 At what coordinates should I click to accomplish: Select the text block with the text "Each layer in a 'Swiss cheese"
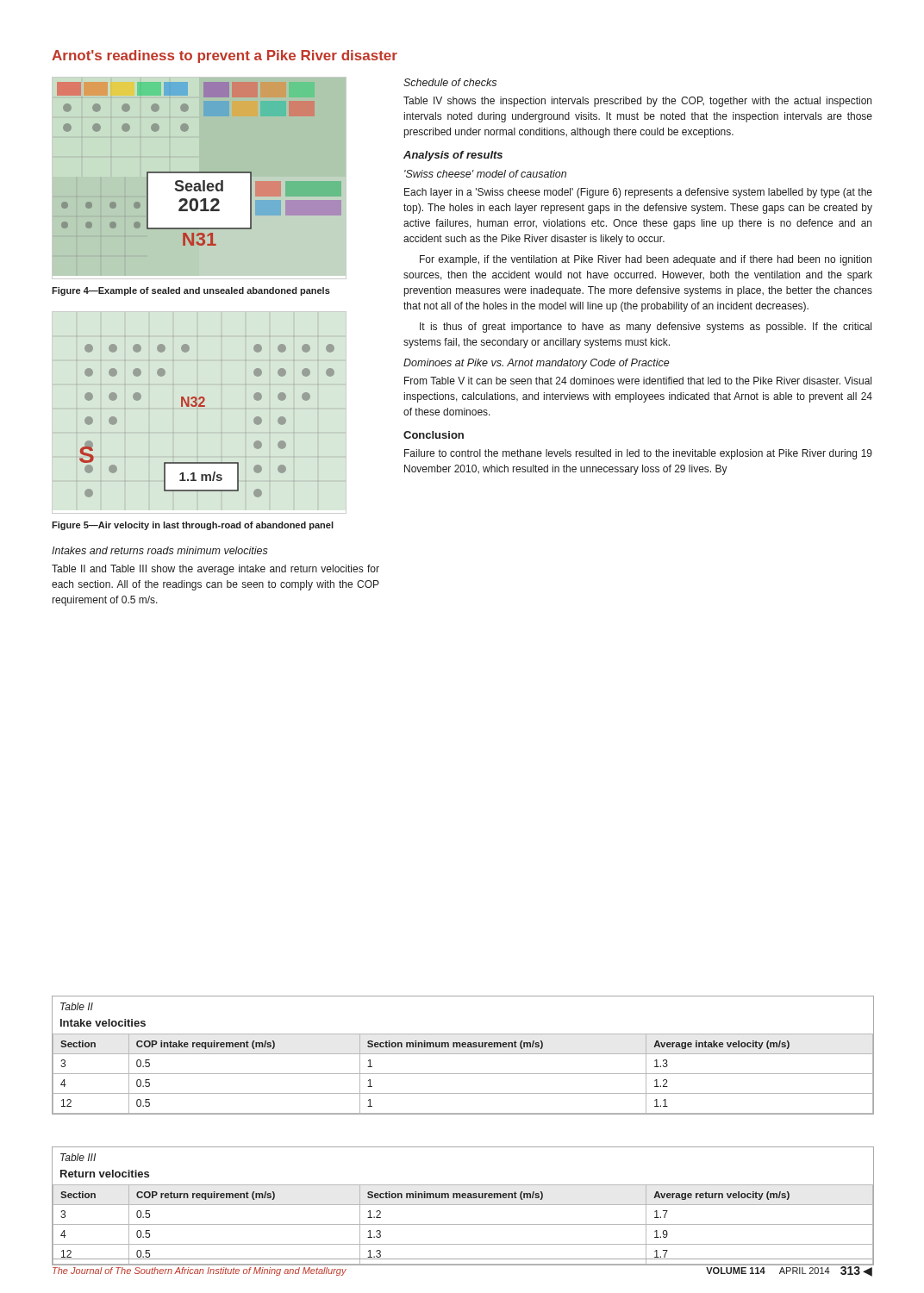coord(638,215)
